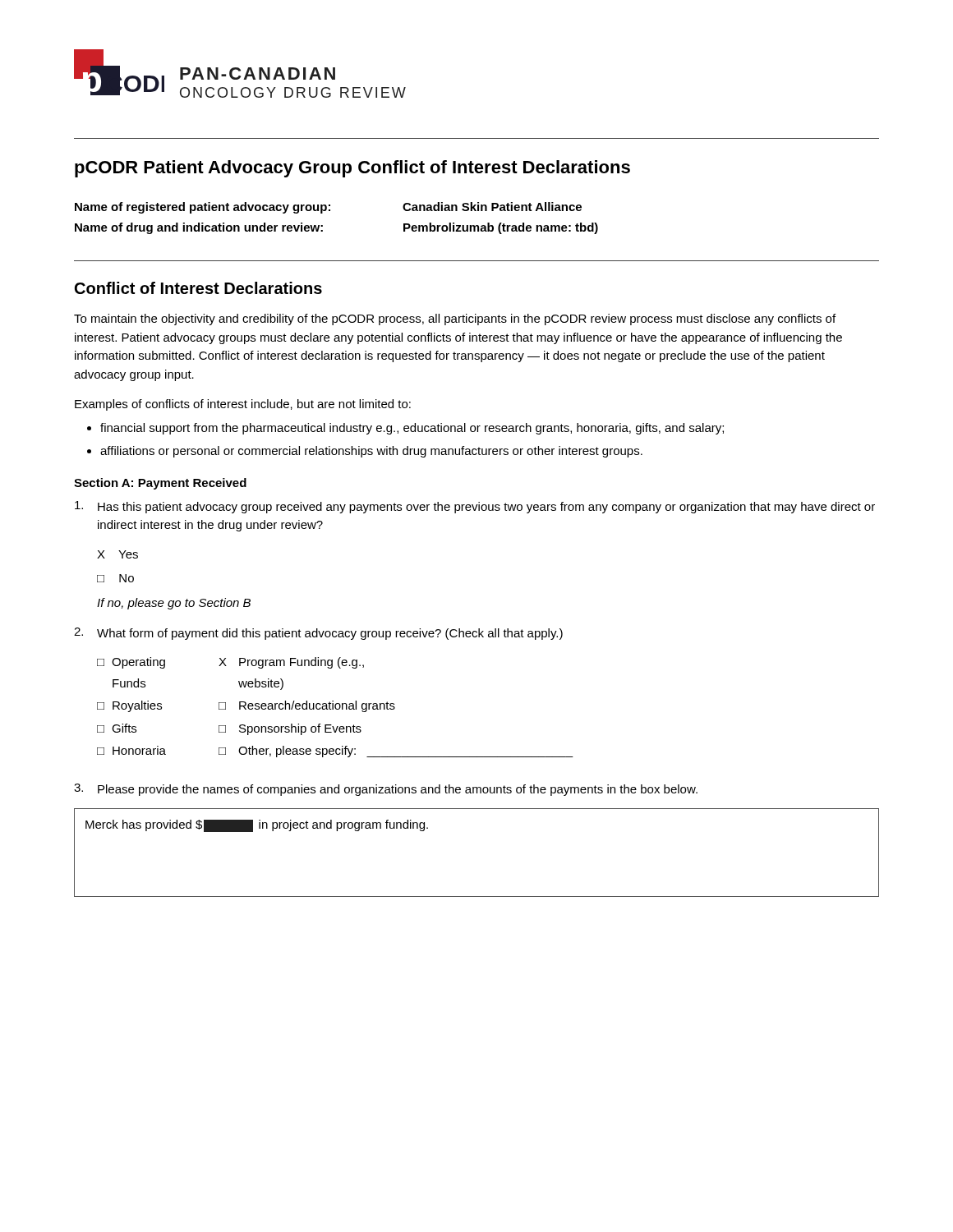Find the text block containing "If no, please"
The width and height of the screenshot is (953, 1232).
[x=174, y=602]
